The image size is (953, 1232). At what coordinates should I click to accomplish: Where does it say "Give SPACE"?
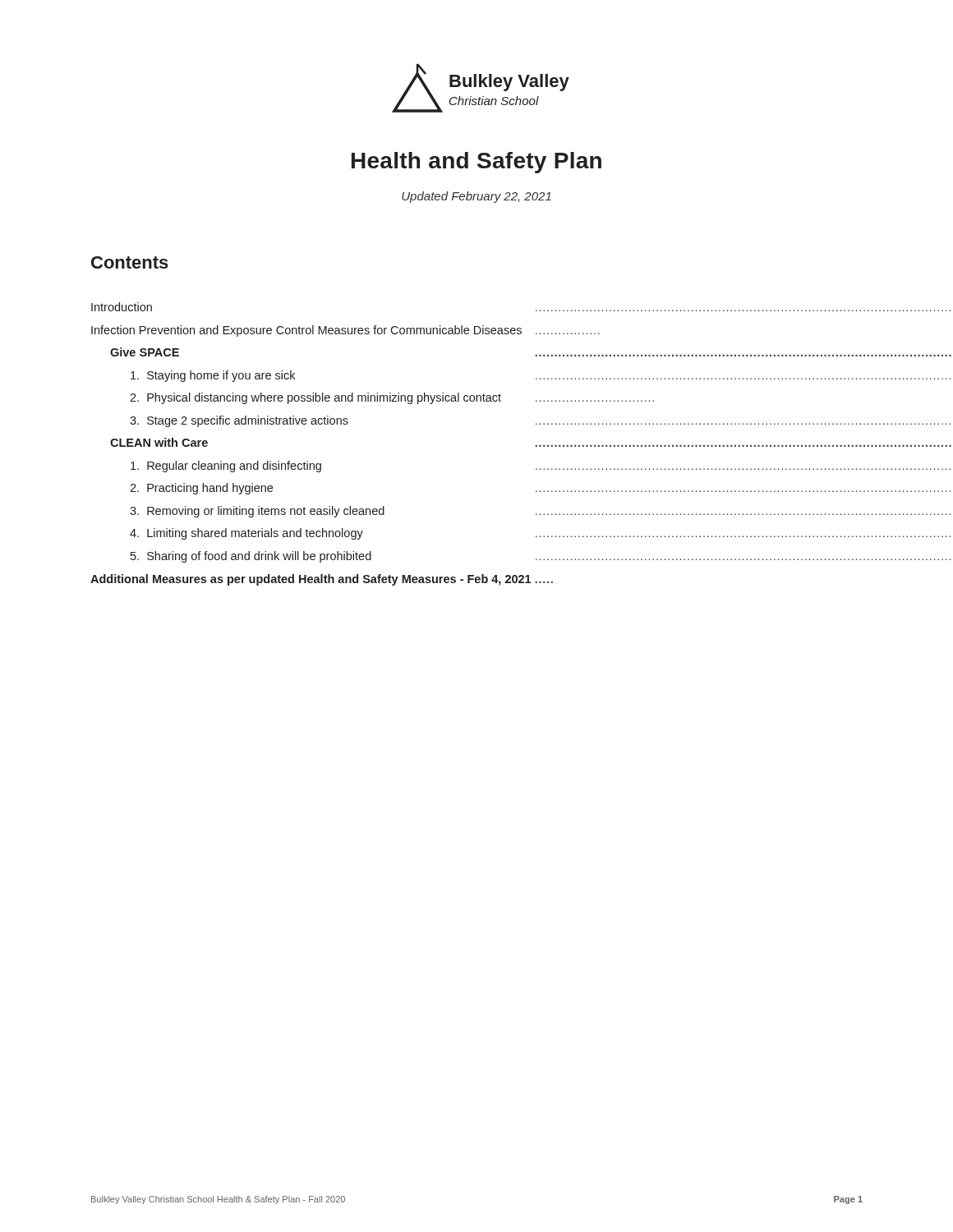coord(143,352)
